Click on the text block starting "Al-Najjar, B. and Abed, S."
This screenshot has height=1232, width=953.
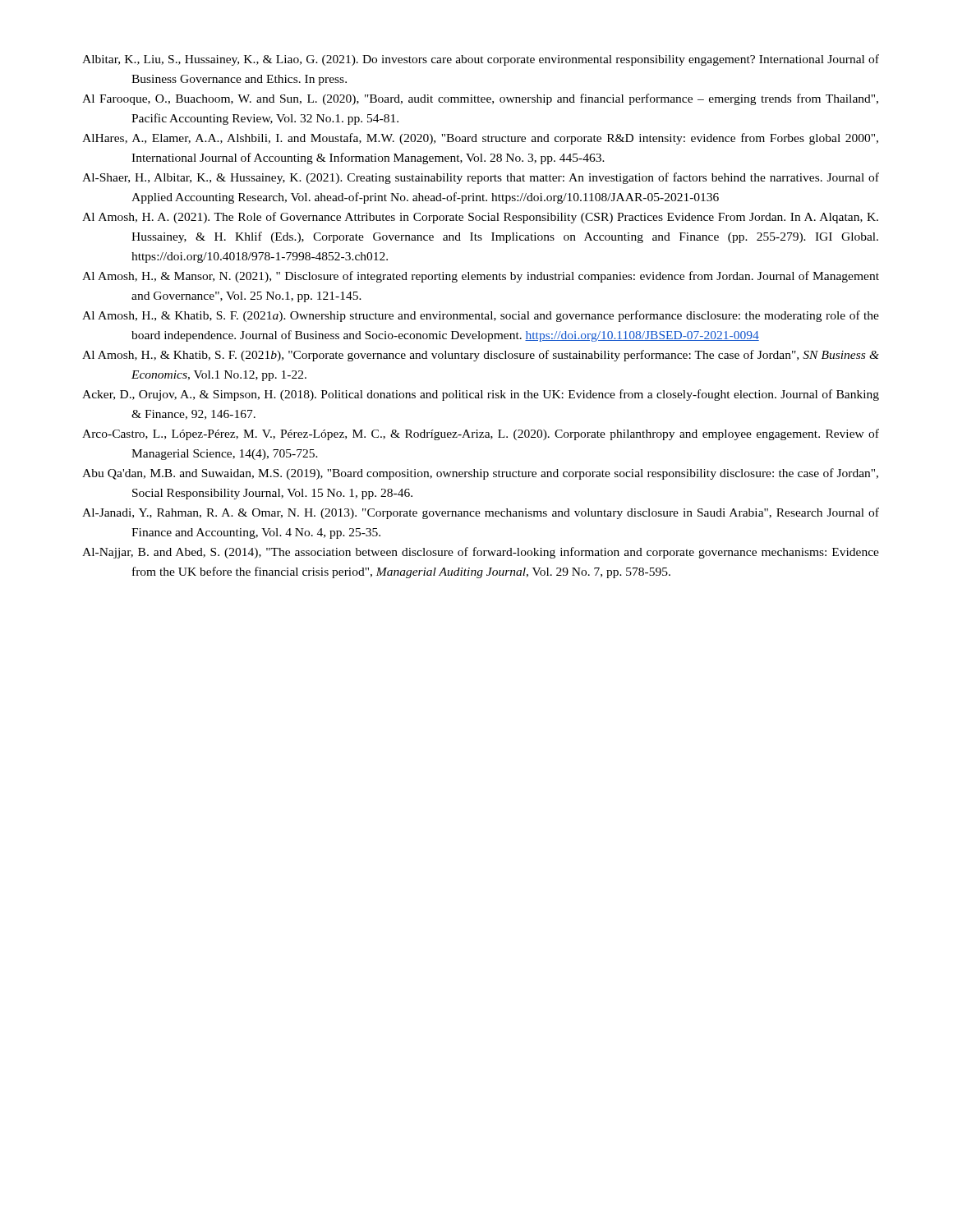click(481, 562)
